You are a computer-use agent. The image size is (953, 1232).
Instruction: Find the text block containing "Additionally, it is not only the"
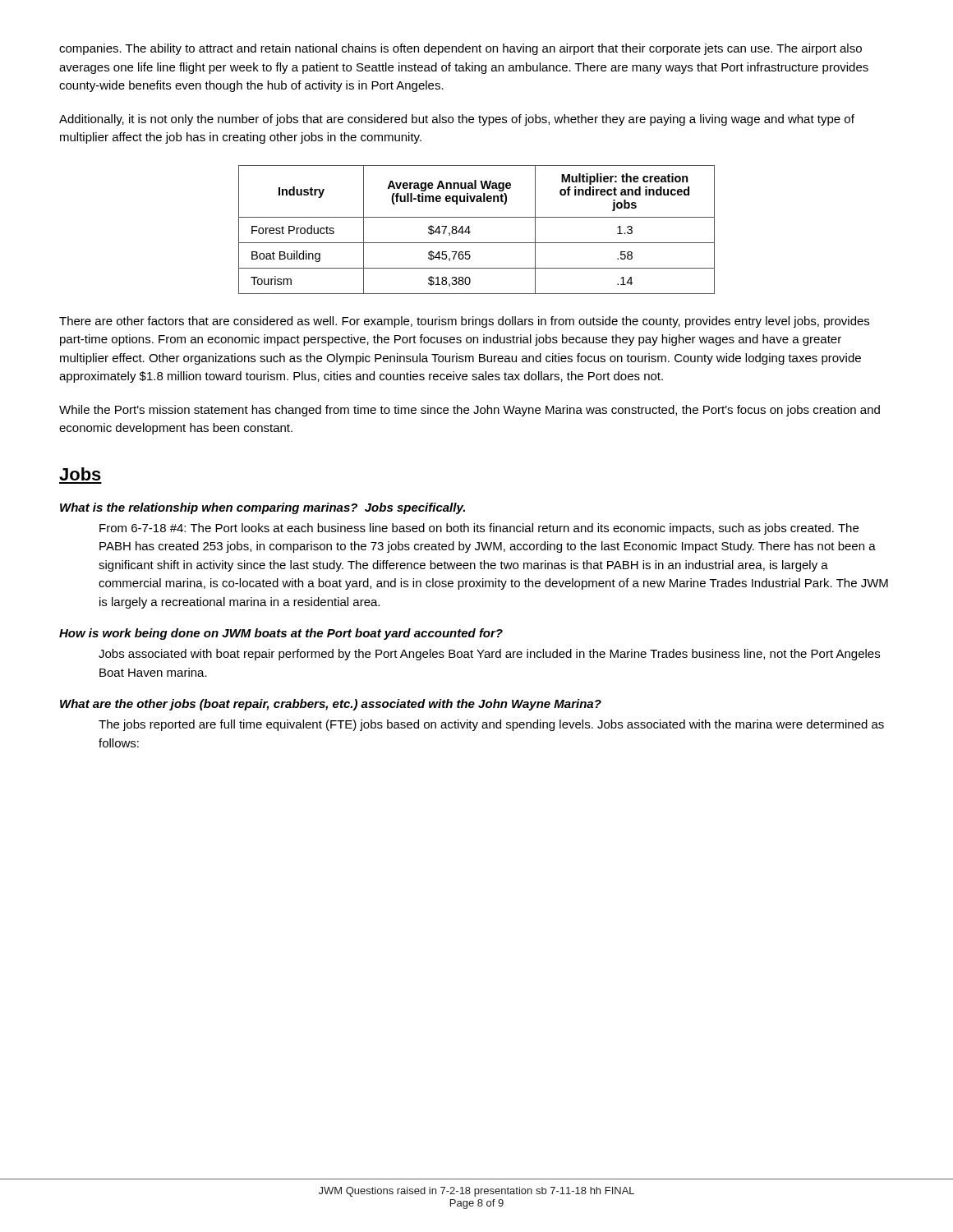(457, 128)
